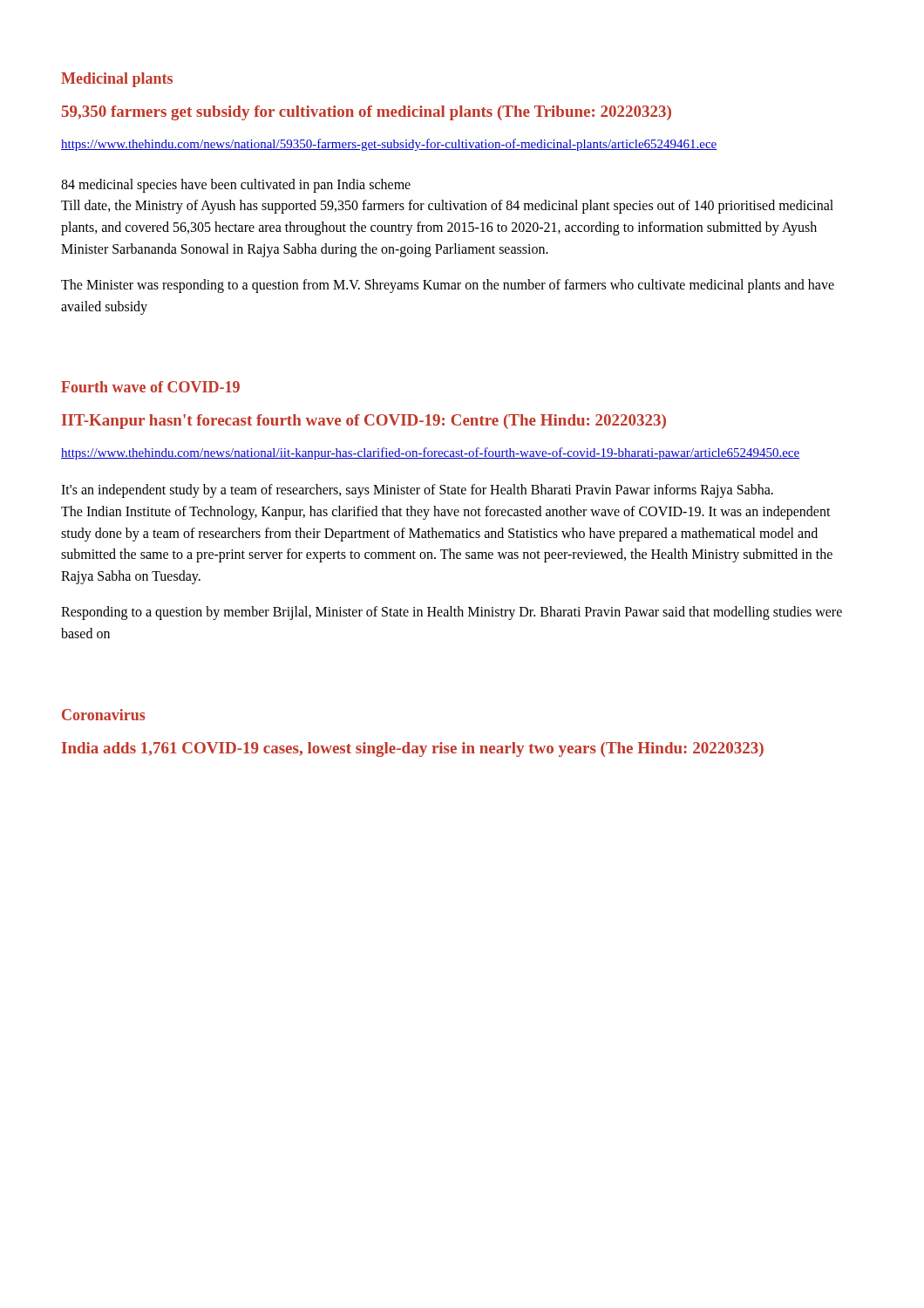Select the section header with the text "Medicinal plants"
924x1308 pixels.
pyautogui.click(x=117, y=78)
